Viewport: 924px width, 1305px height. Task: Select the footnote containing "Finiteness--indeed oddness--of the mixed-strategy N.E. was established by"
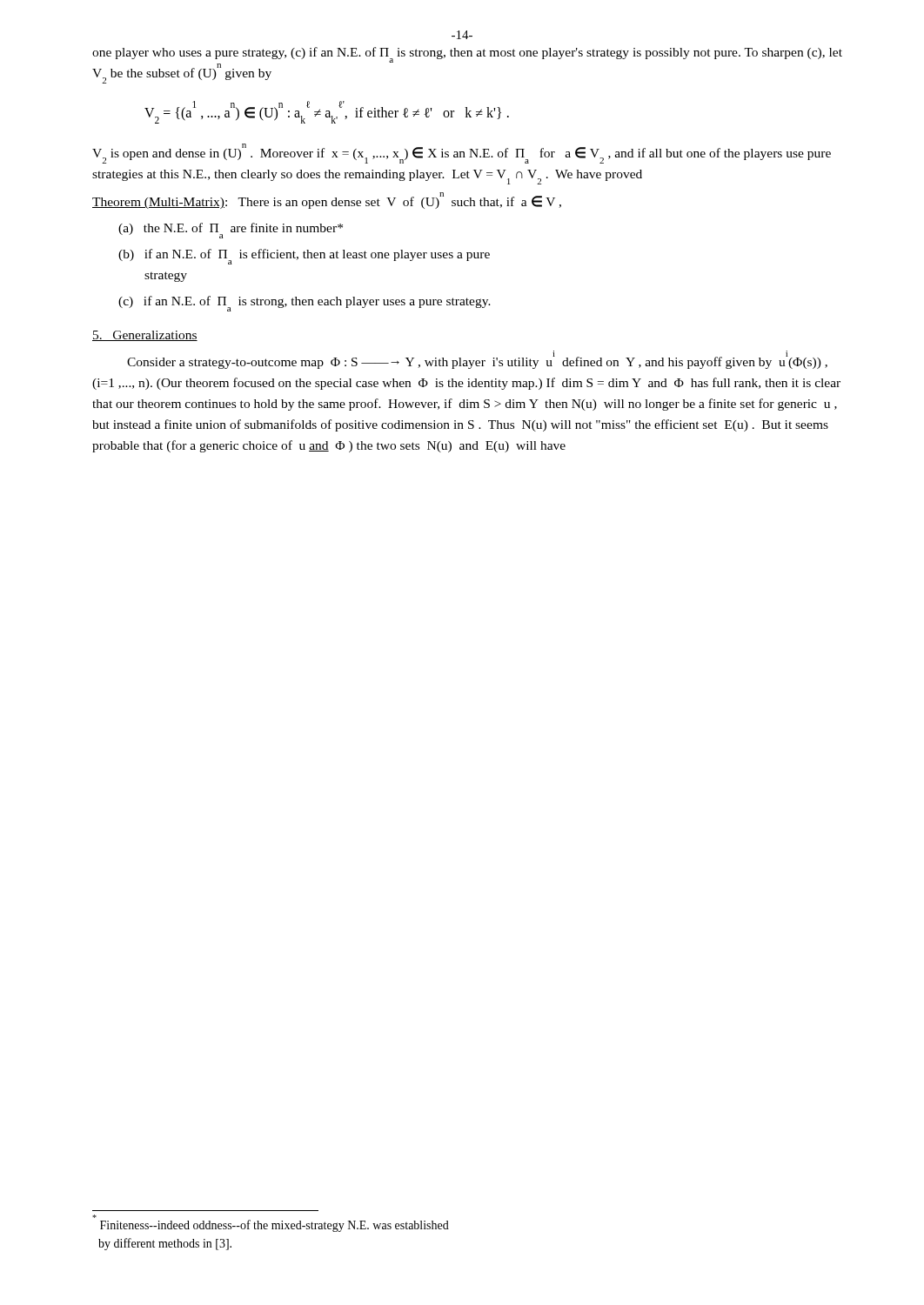tap(271, 1230)
